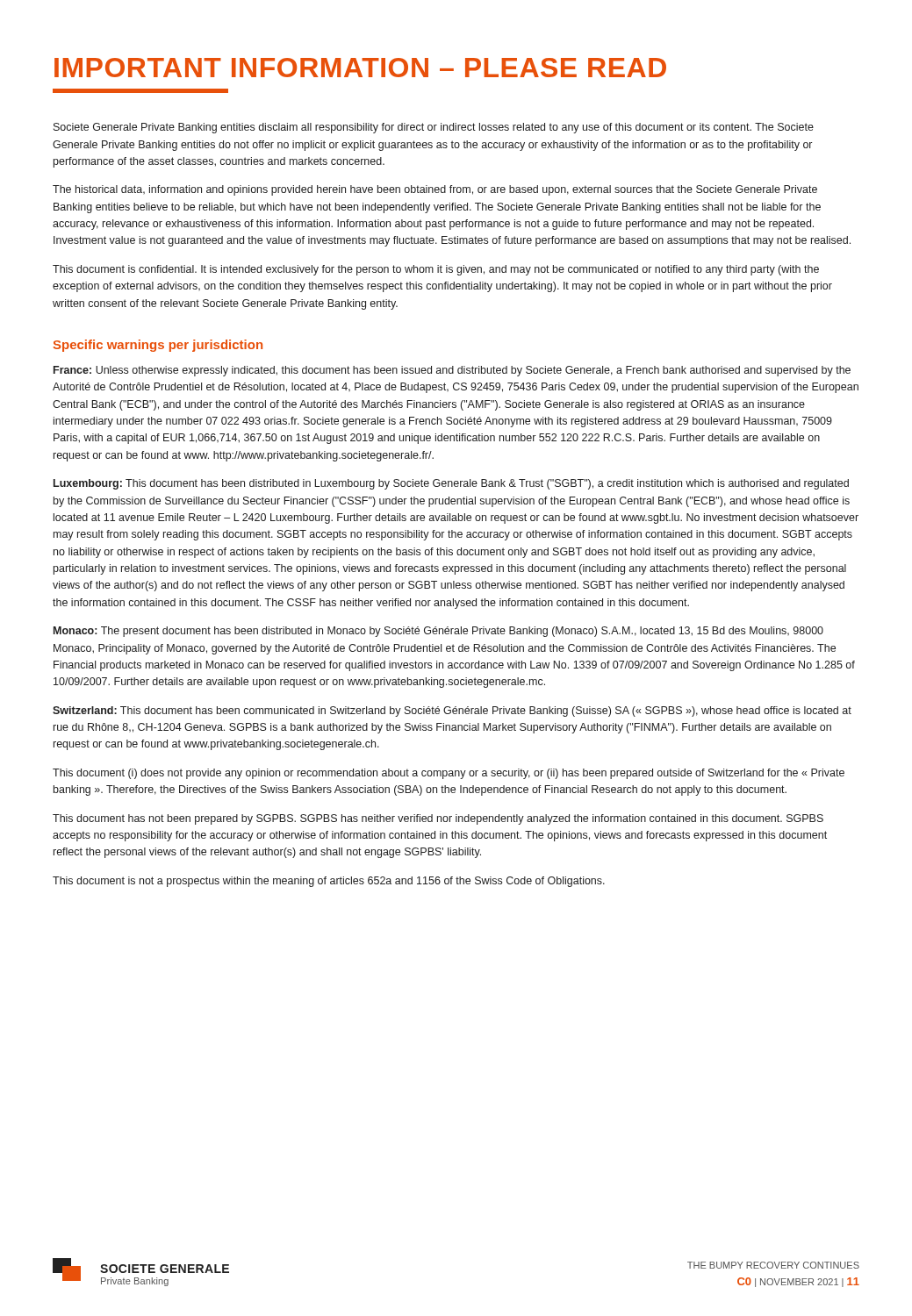912x1316 pixels.
Task: Navigate to the element starting "Luxembourg: This document has been distributed in Luxembourg"
Action: coord(456,543)
